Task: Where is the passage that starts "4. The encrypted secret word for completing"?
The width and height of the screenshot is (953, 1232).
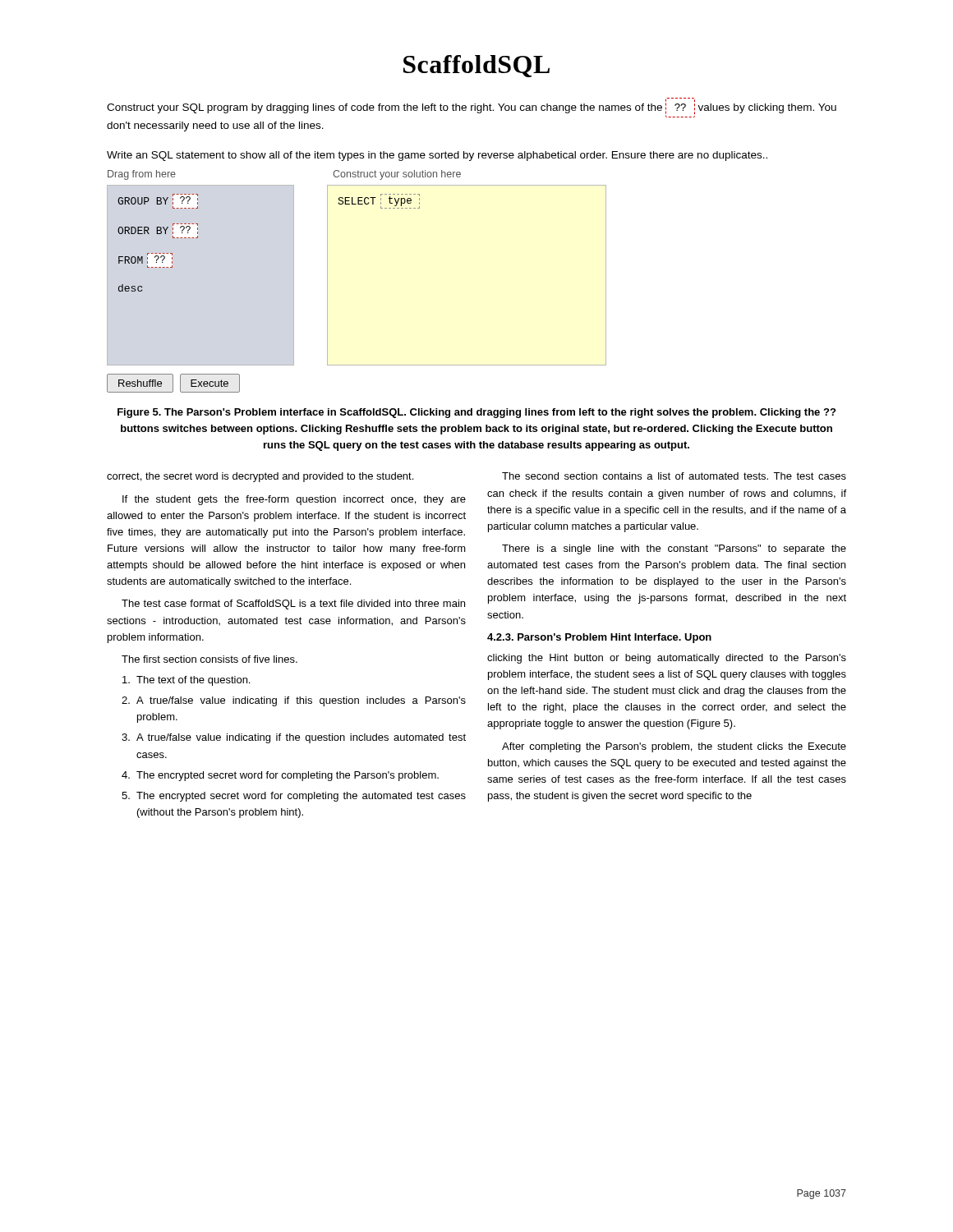Action: click(x=281, y=775)
